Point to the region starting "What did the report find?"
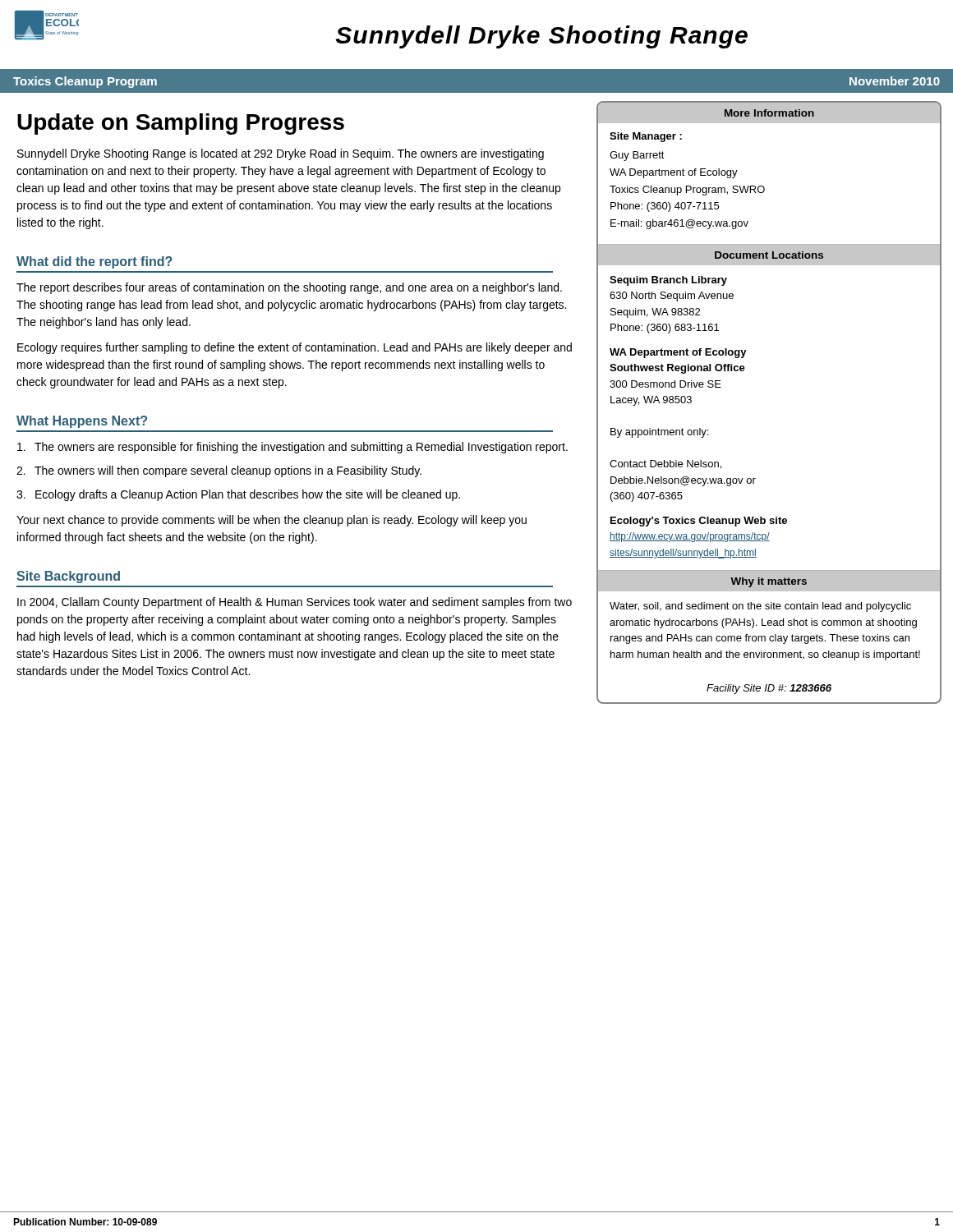 [95, 262]
